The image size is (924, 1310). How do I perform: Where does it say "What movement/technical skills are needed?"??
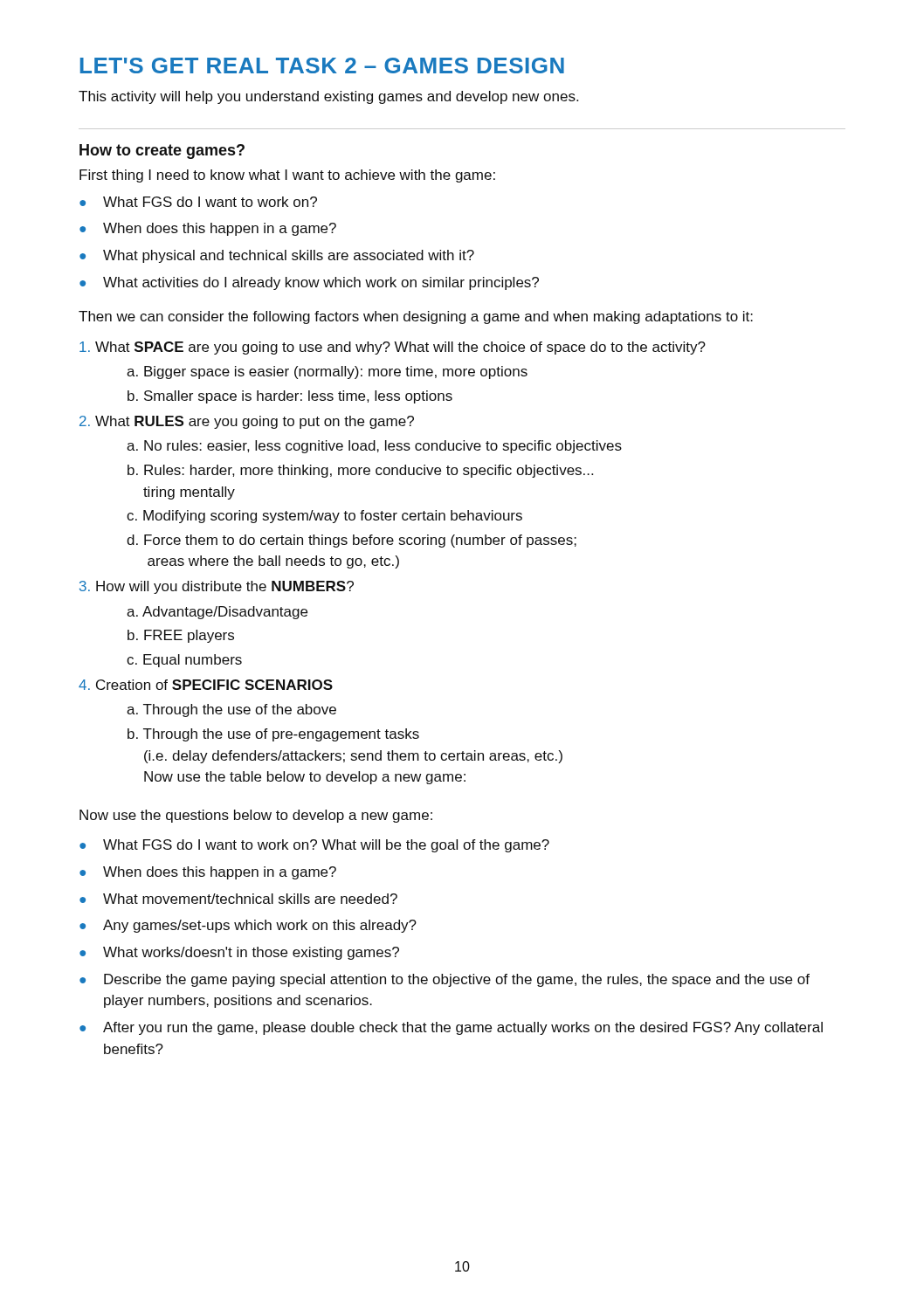coord(250,899)
